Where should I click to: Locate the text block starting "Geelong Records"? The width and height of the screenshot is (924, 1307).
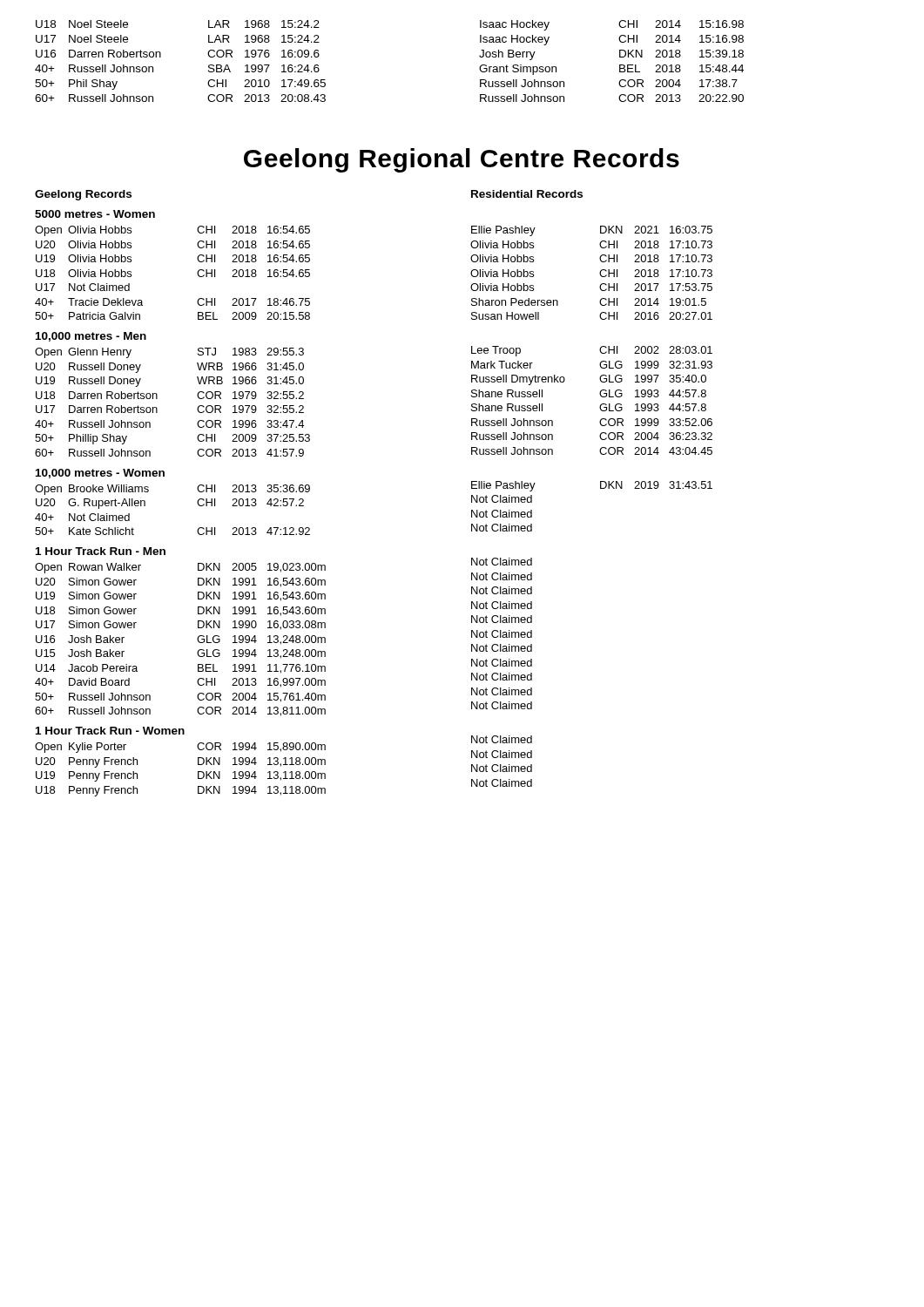point(84,194)
